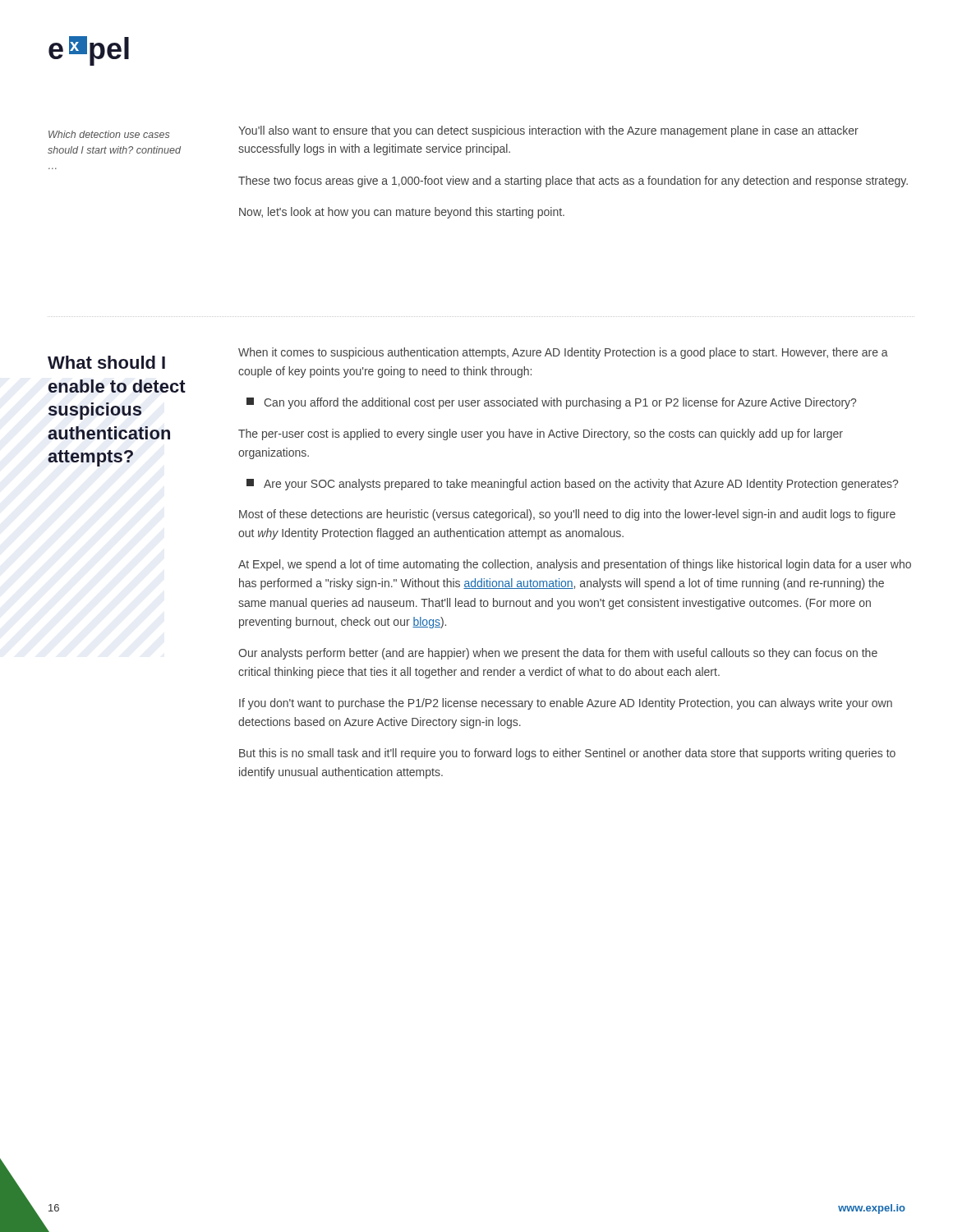Select the text starting "When it comes to suspicious authentication attempts, Azure"

tap(575, 362)
